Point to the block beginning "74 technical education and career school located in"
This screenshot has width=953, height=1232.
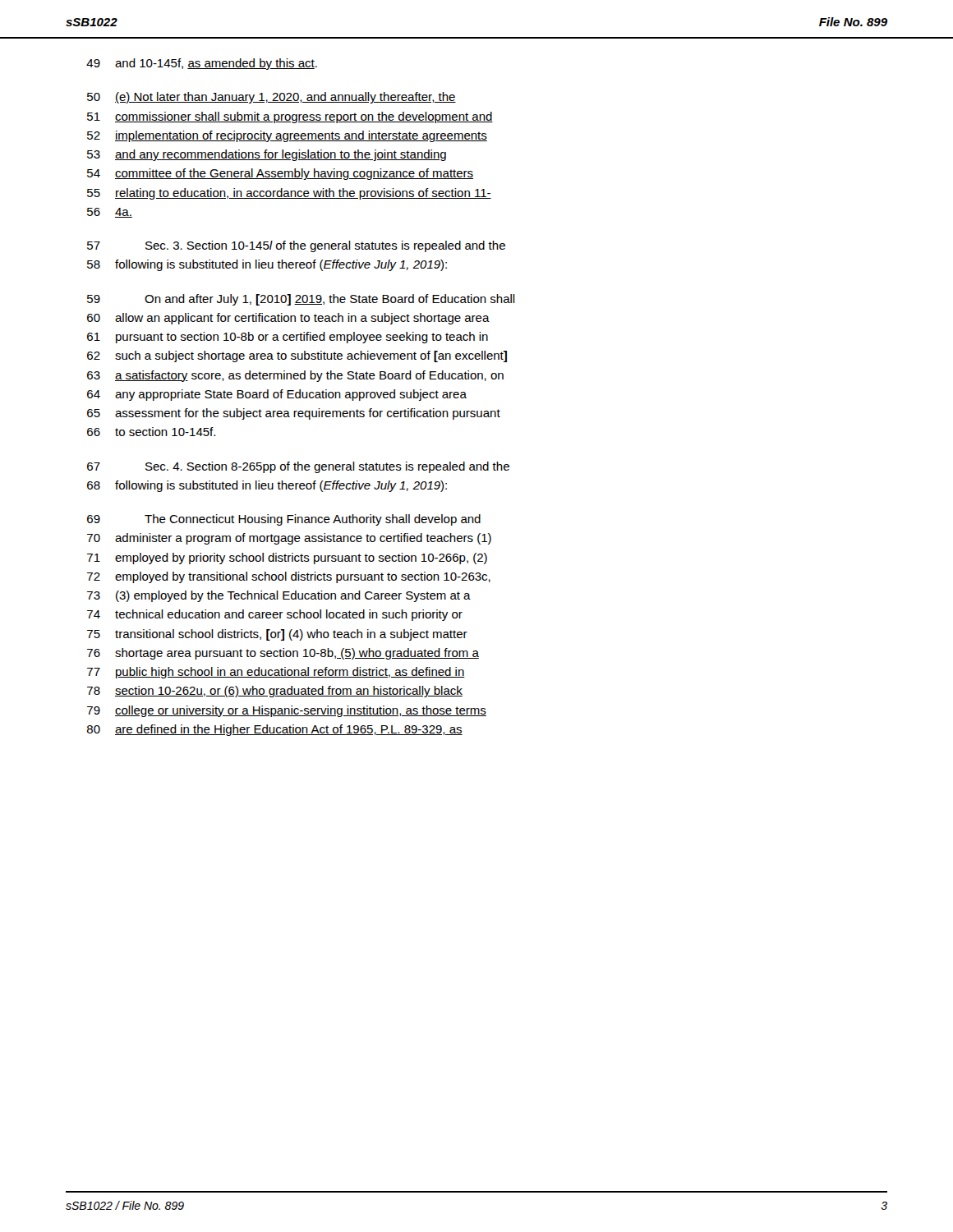click(275, 615)
